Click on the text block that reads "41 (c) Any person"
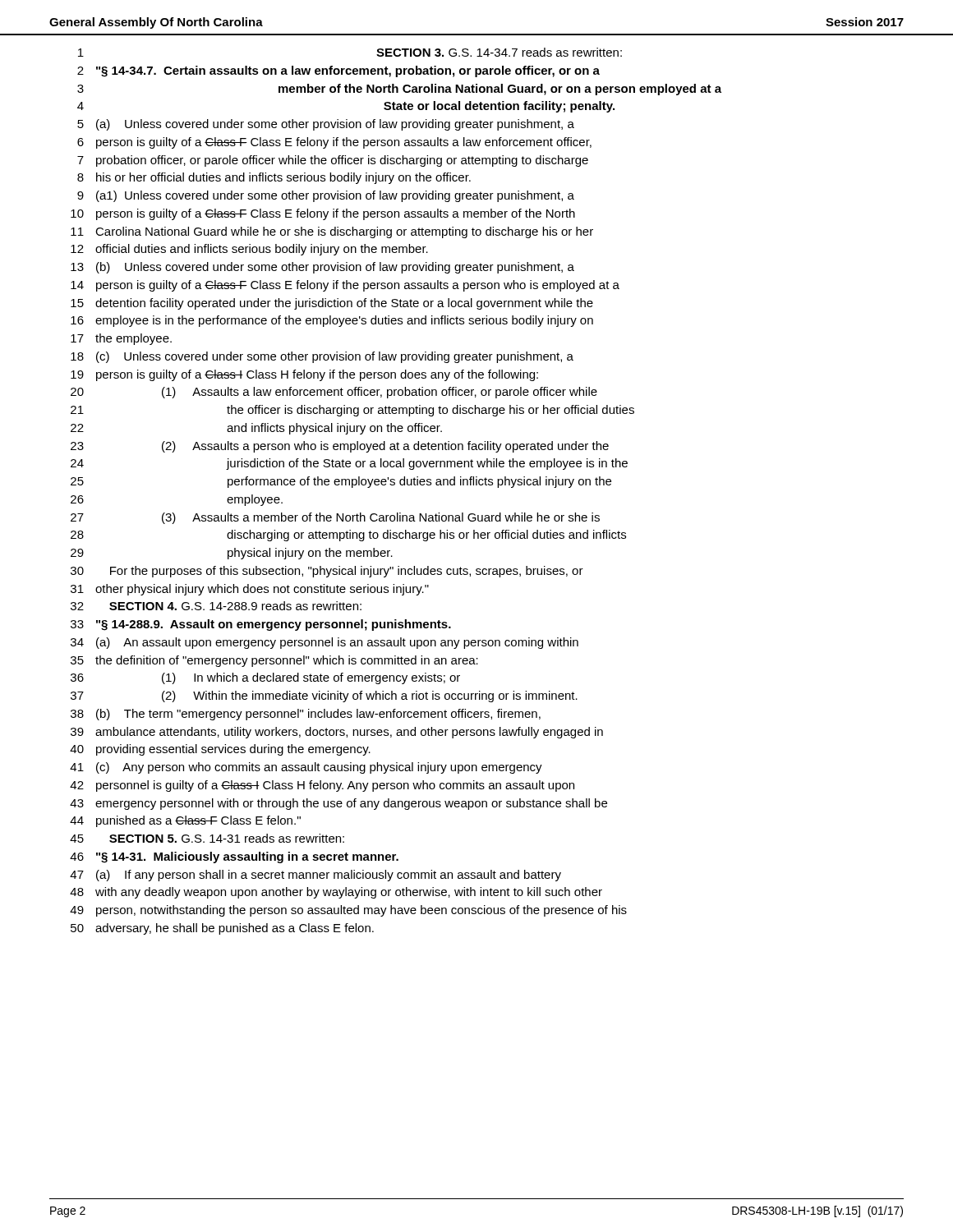The height and width of the screenshot is (1232, 953). pyautogui.click(x=476, y=767)
